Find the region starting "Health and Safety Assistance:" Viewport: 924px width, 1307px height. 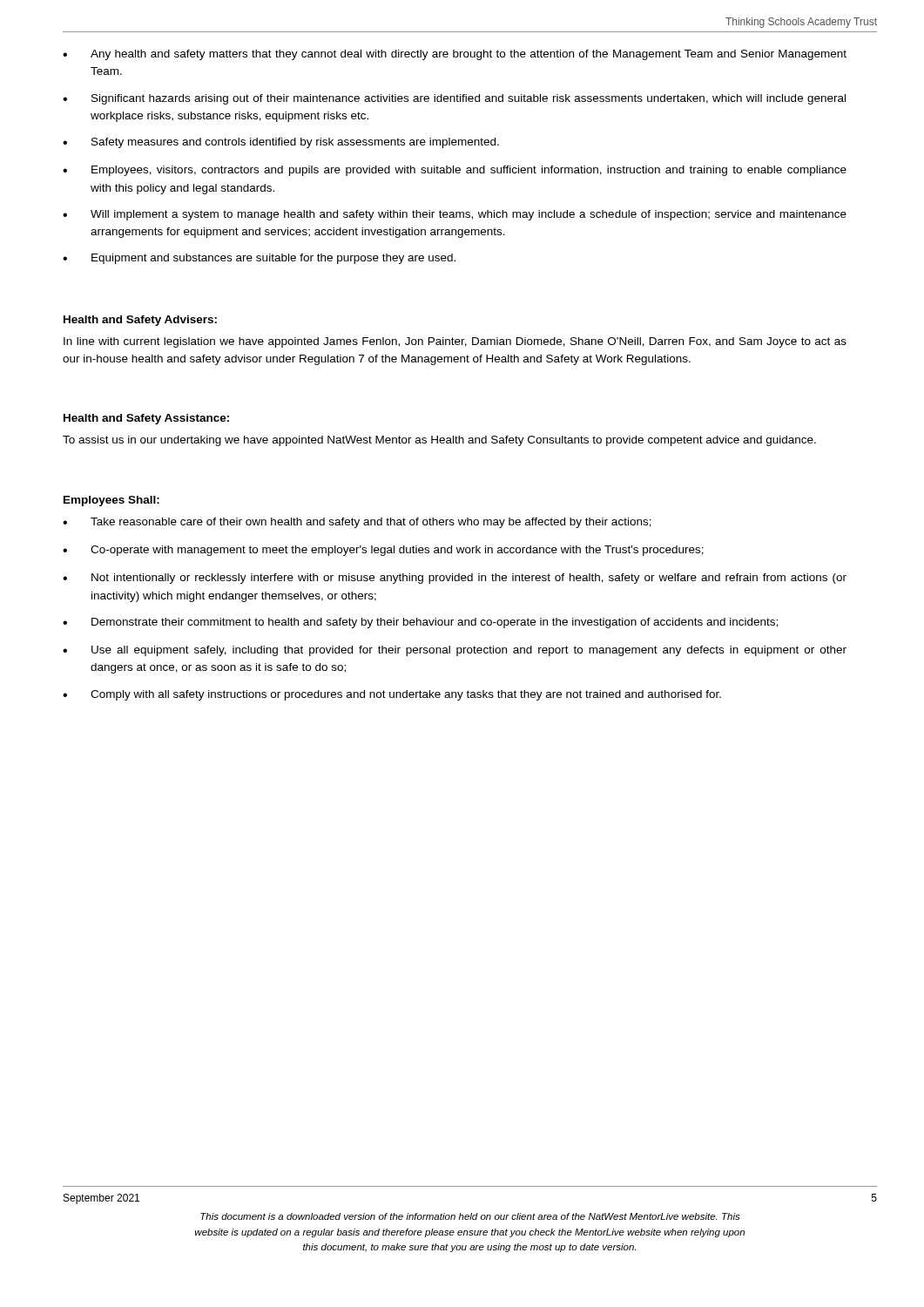click(x=146, y=418)
